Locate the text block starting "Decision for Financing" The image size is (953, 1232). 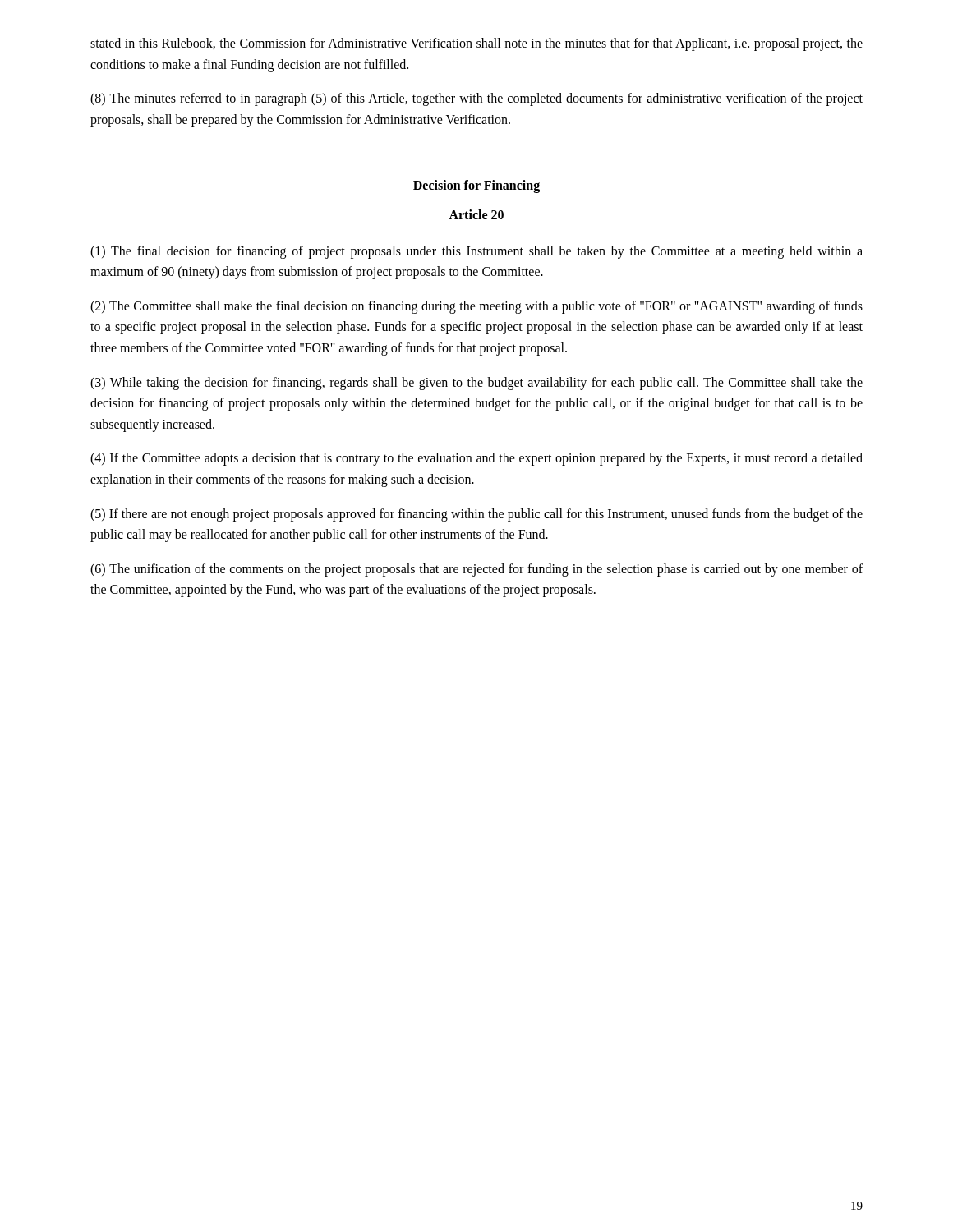(x=476, y=185)
